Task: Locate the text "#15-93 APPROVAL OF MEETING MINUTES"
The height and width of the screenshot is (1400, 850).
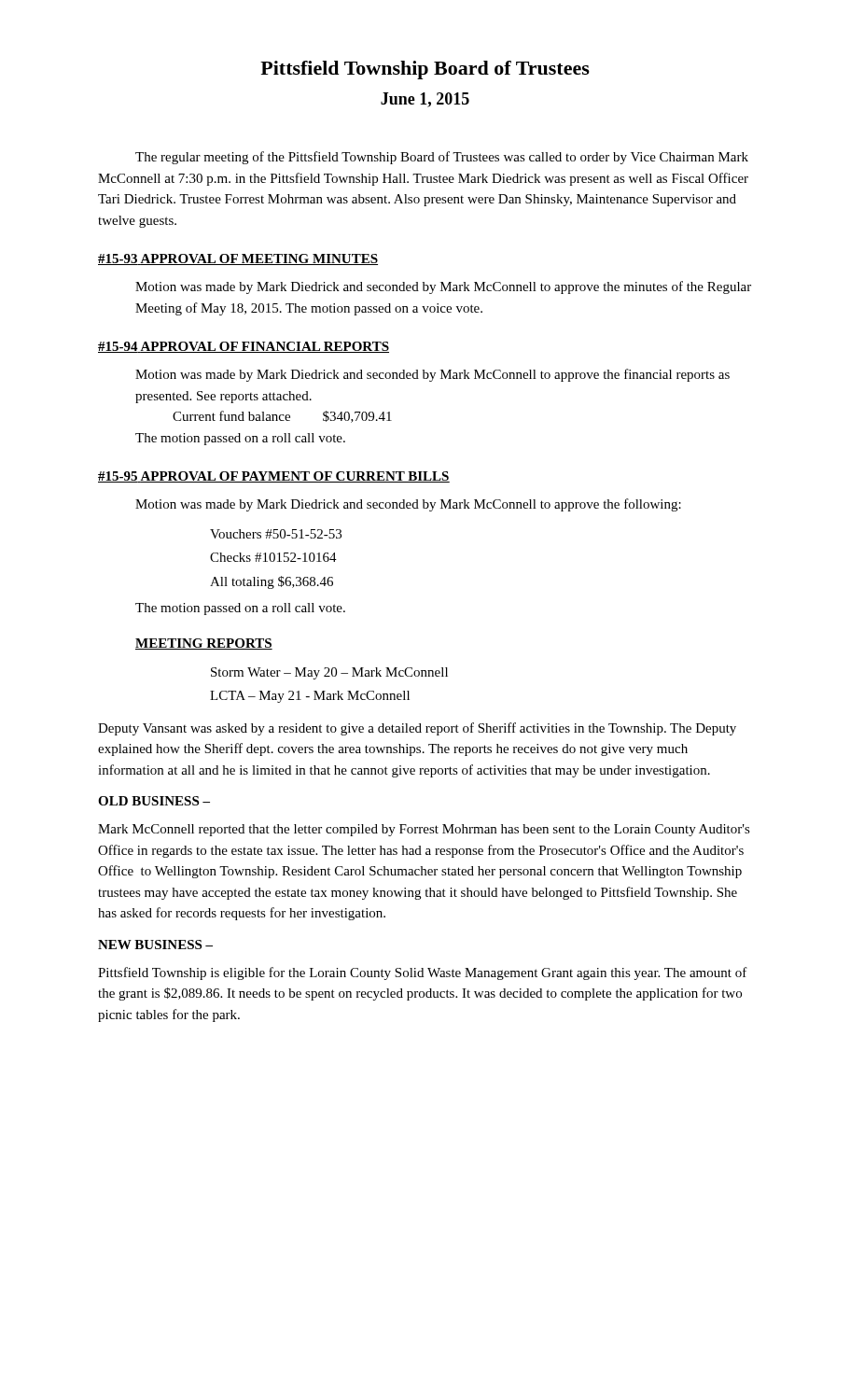Action: point(238,259)
